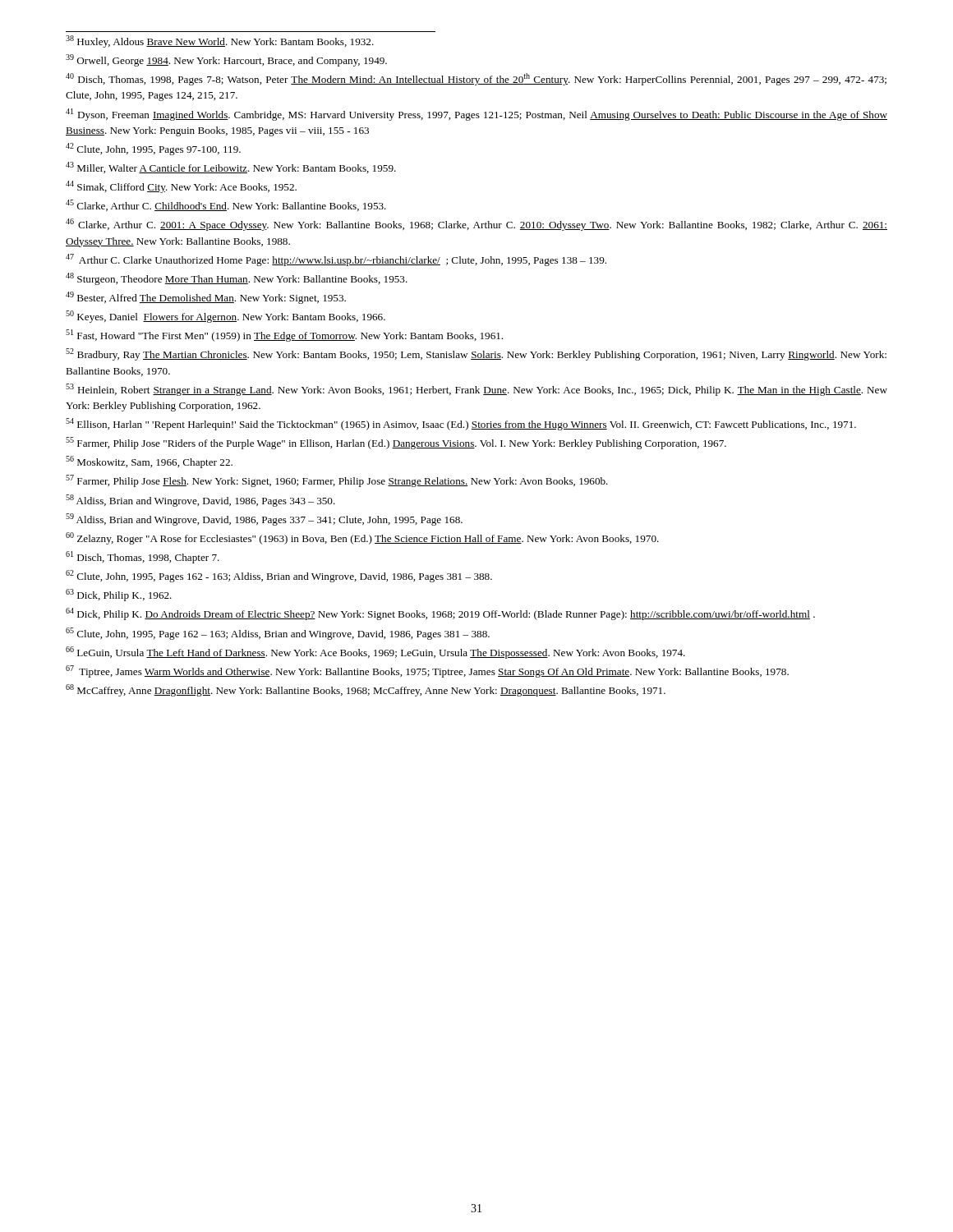Click on the text block starting "51 Fast, Howard "The First Men" (1959)"
This screenshot has width=953, height=1232.
285,335
